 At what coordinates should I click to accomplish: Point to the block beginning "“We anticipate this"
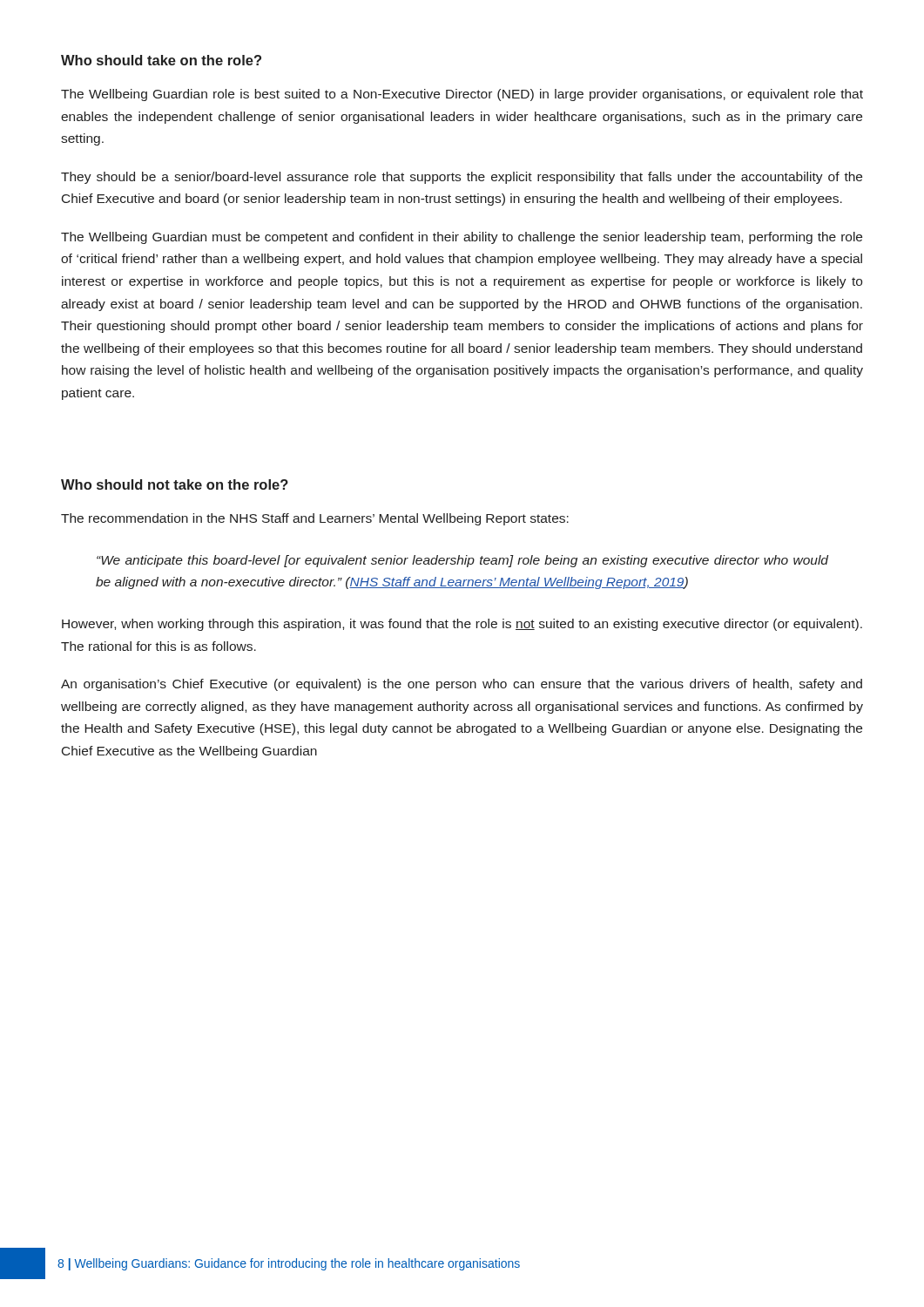tap(462, 571)
